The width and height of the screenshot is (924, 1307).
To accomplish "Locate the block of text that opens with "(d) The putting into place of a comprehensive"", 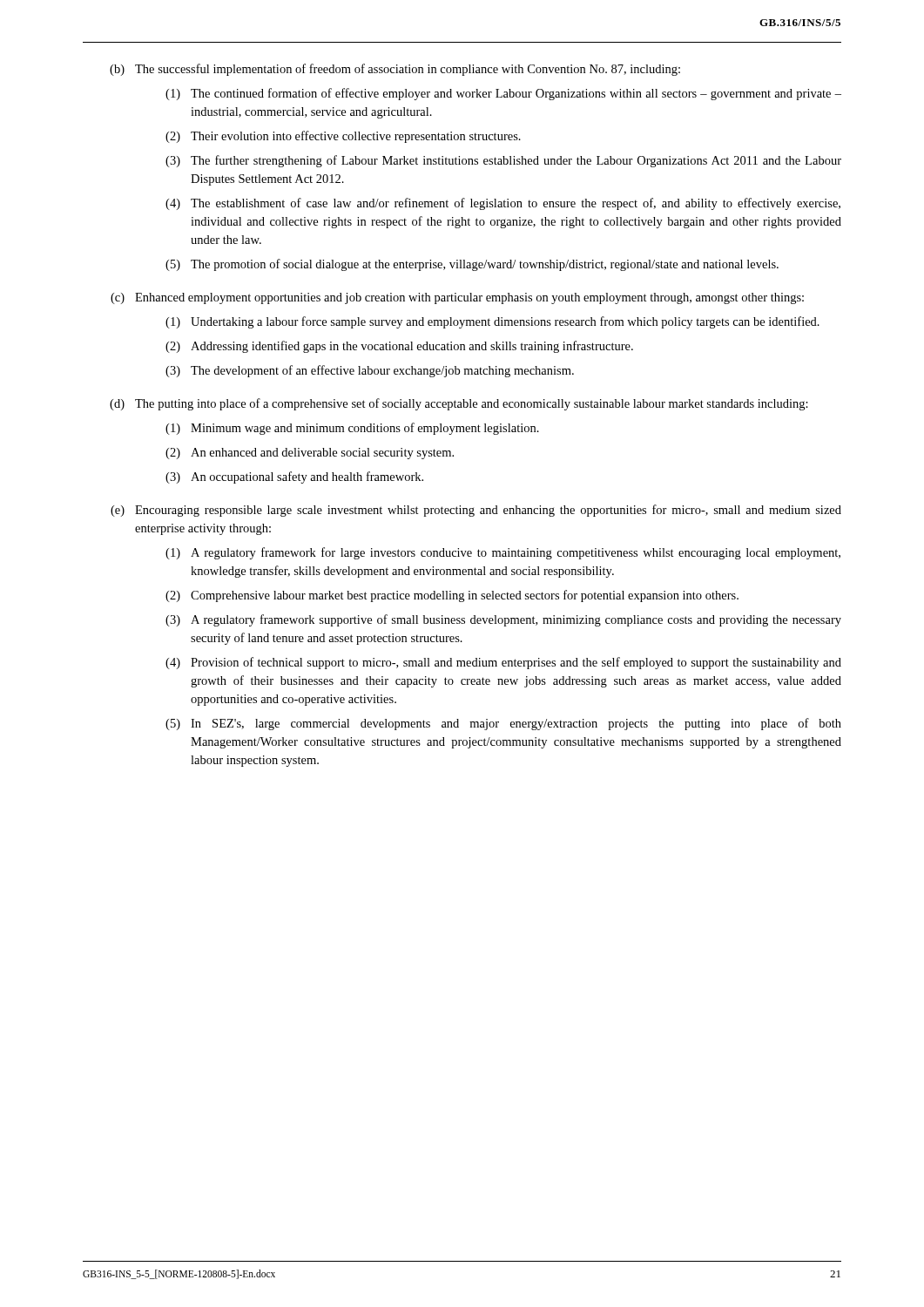I will pyautogui.click(x=459, y=404).
